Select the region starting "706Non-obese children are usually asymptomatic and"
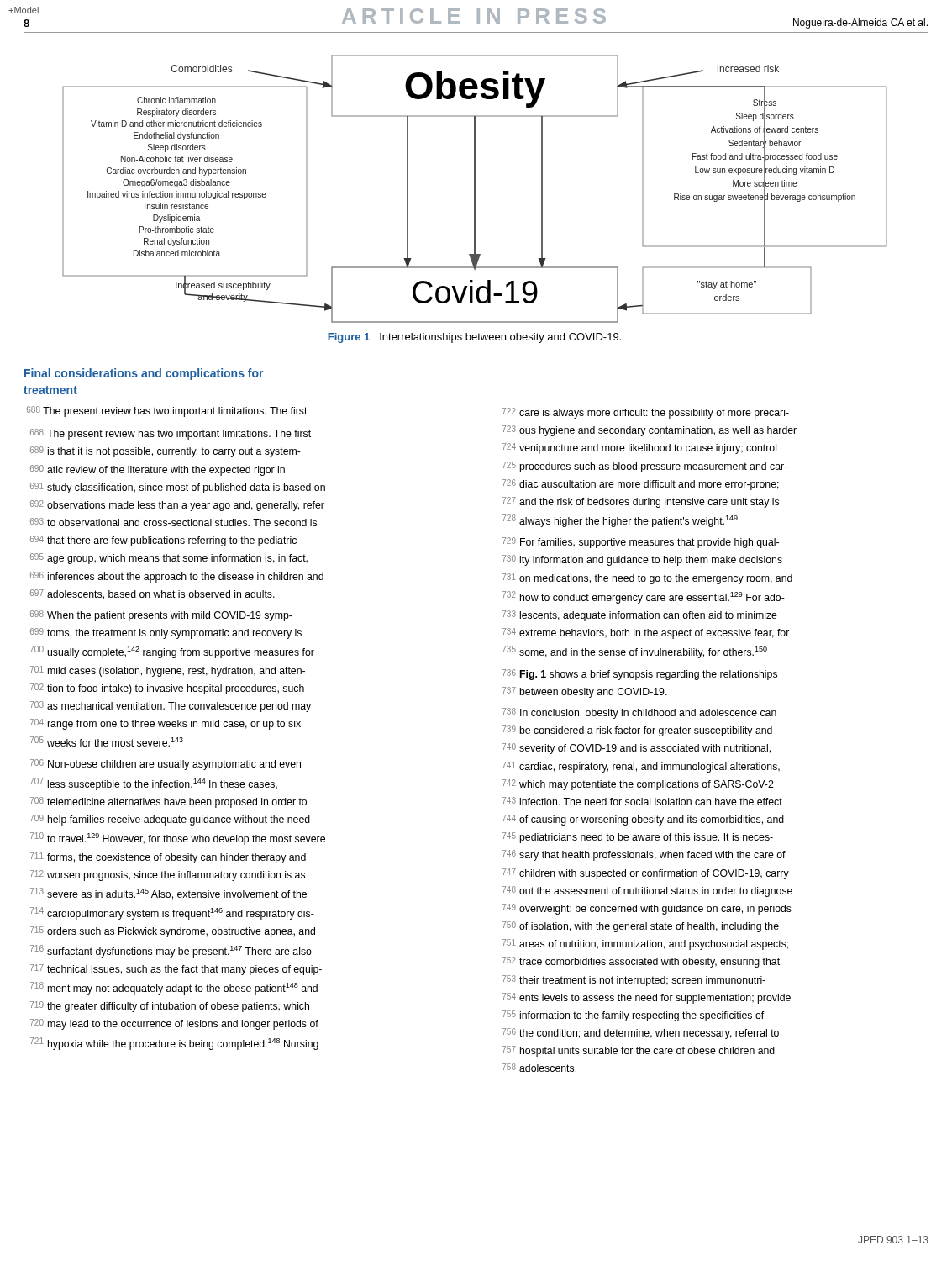Image resolution: width=952 pixels, height=1261 pixels. 234,905
